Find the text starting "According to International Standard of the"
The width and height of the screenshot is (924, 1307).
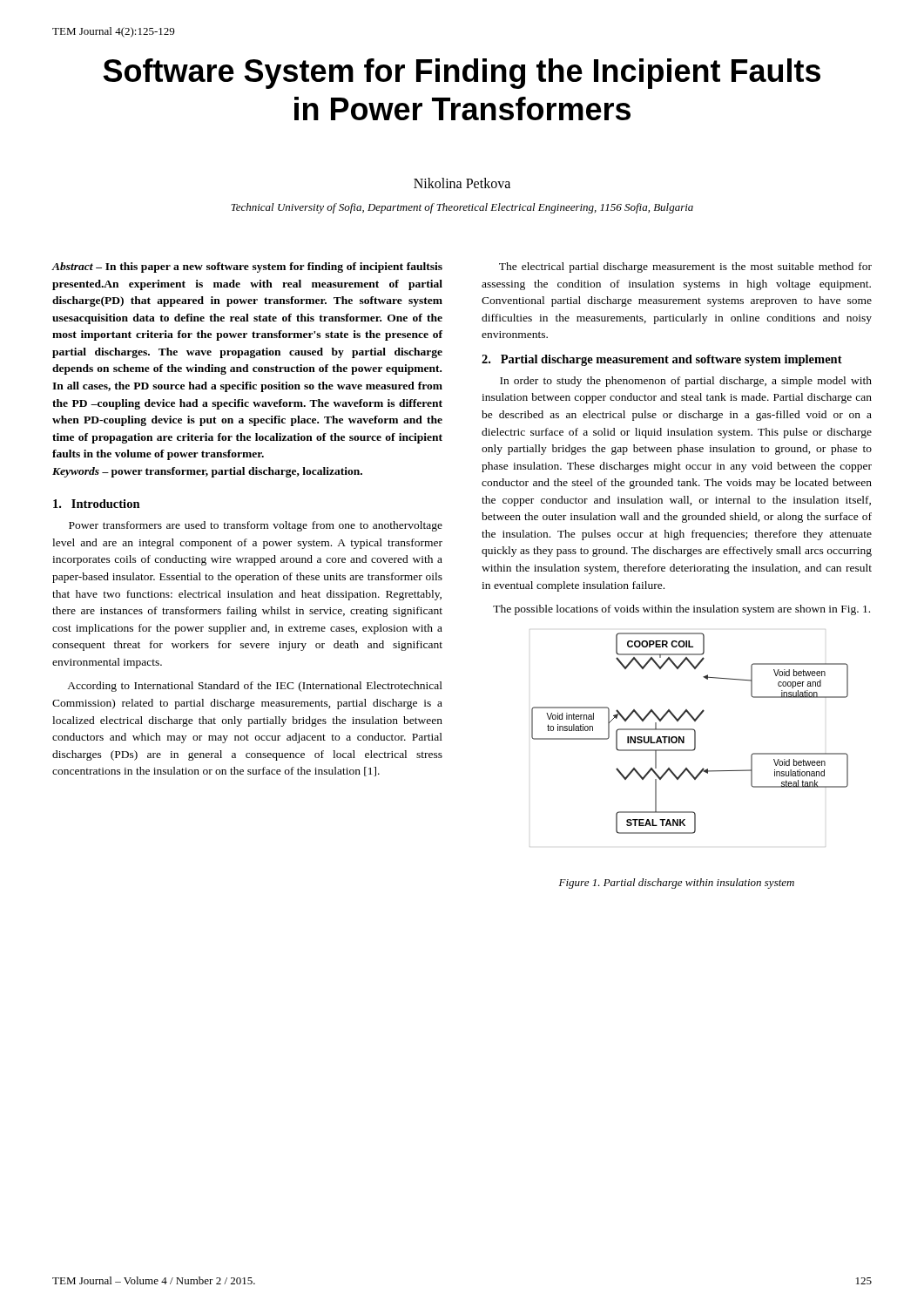pyautogui.click(x=247, y=728)
